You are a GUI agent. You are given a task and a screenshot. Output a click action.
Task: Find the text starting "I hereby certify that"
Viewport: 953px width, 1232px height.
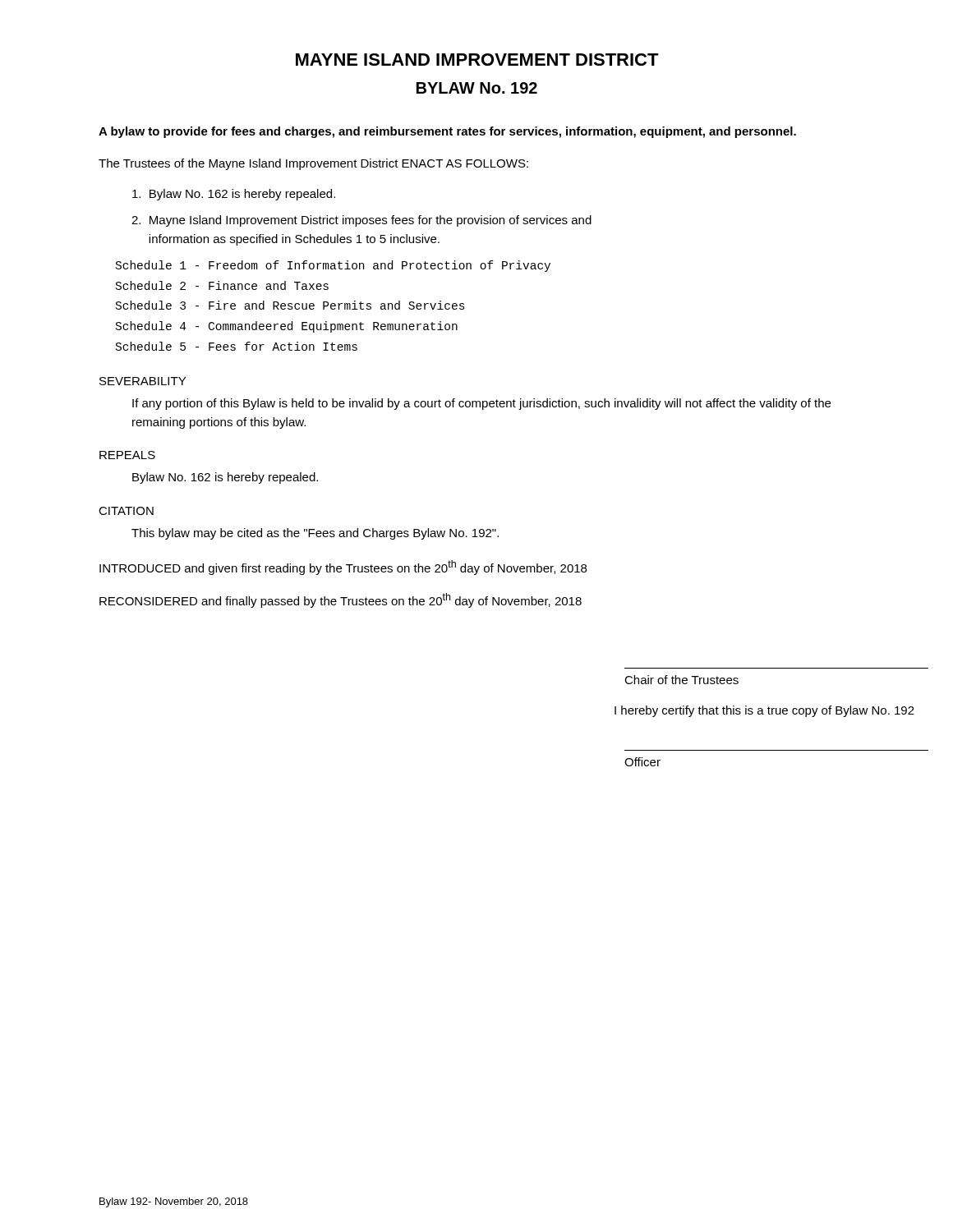click(x=764, y=710)
